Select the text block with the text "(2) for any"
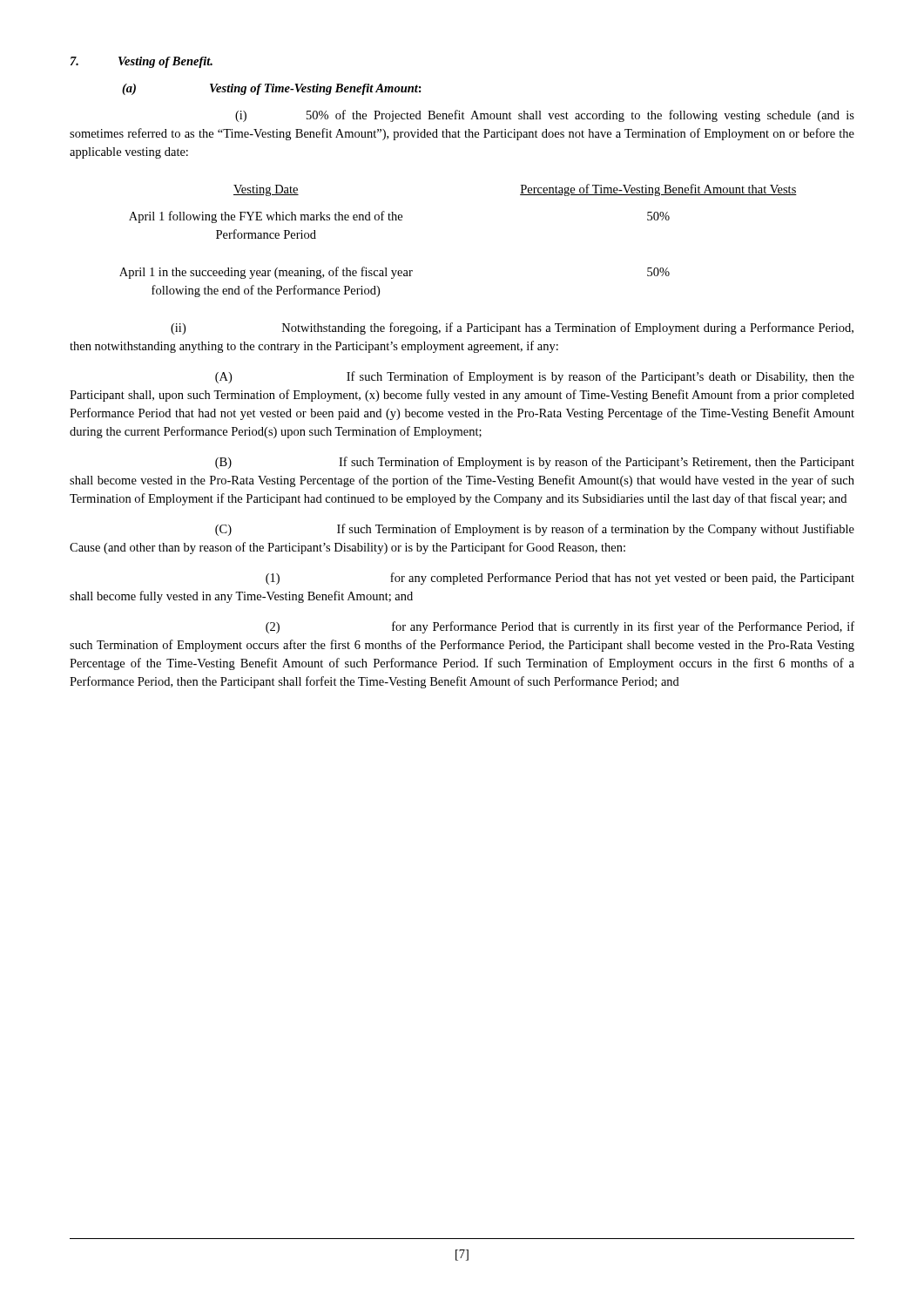Screen dimensions: 1307x924 coord(462,655)
